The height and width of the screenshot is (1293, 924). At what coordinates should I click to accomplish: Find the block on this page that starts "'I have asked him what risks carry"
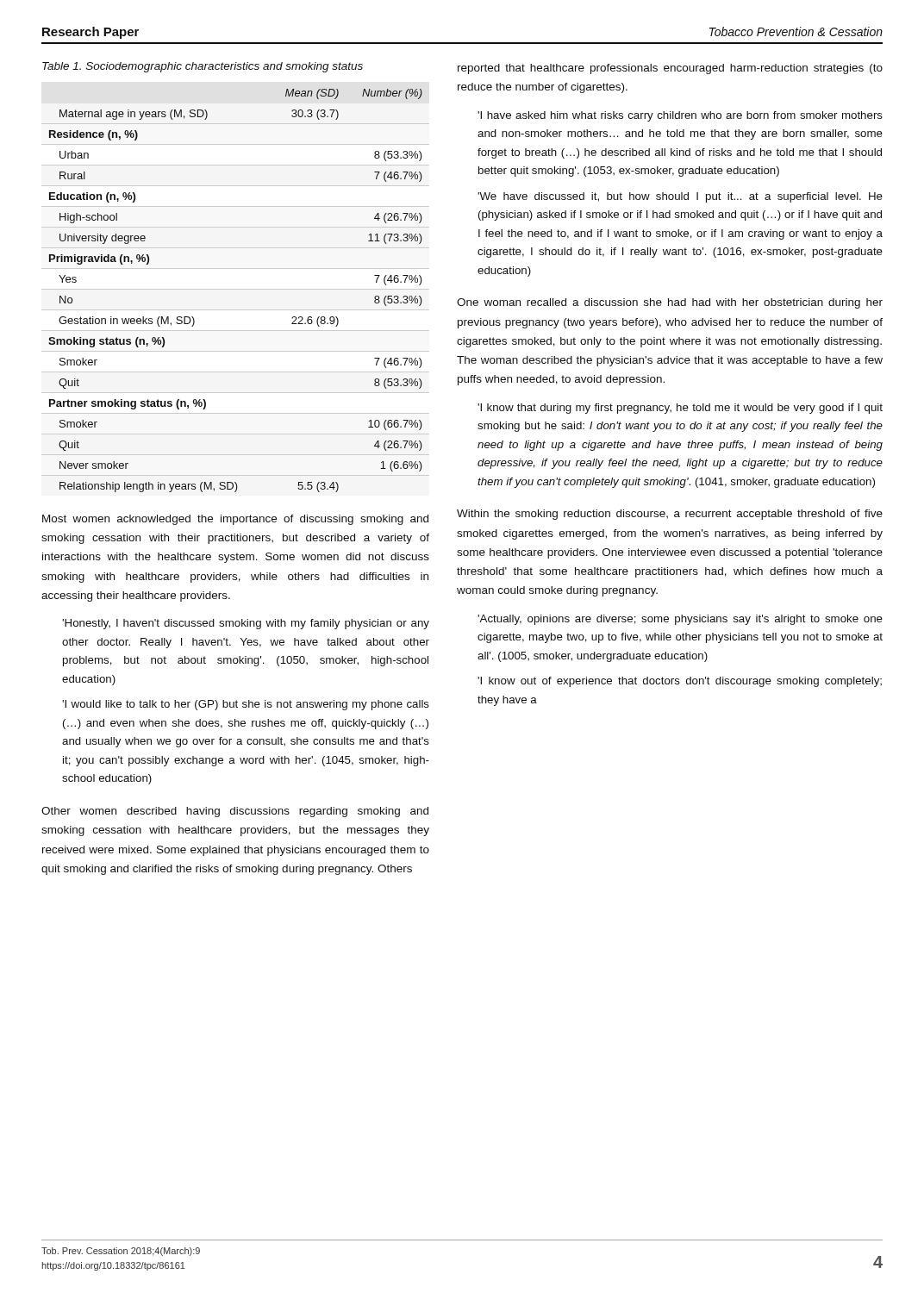click(680, 143)
